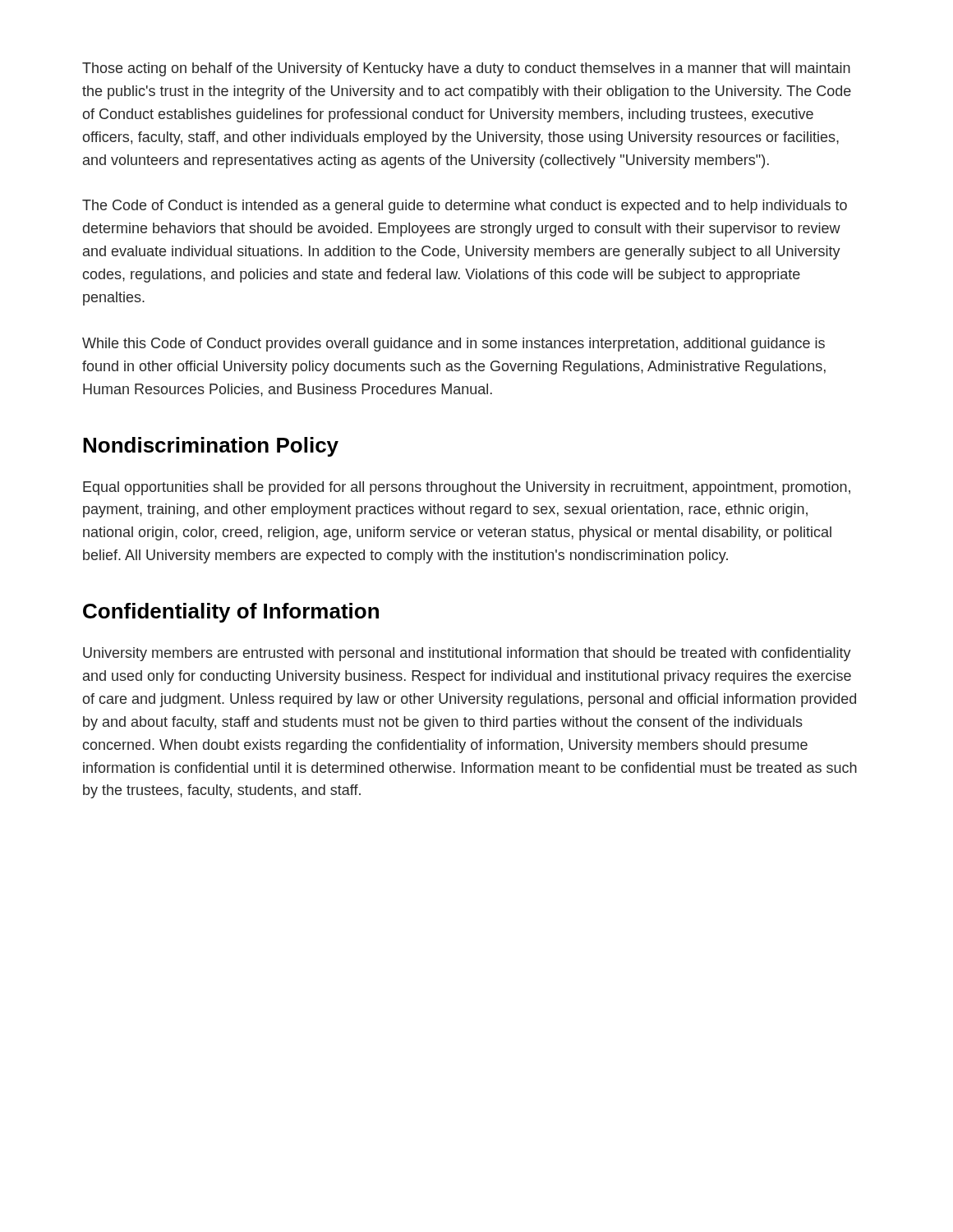953x1232 pixels.
Task: Select the text block that says "While this Code of"
Action: [454, 366]
